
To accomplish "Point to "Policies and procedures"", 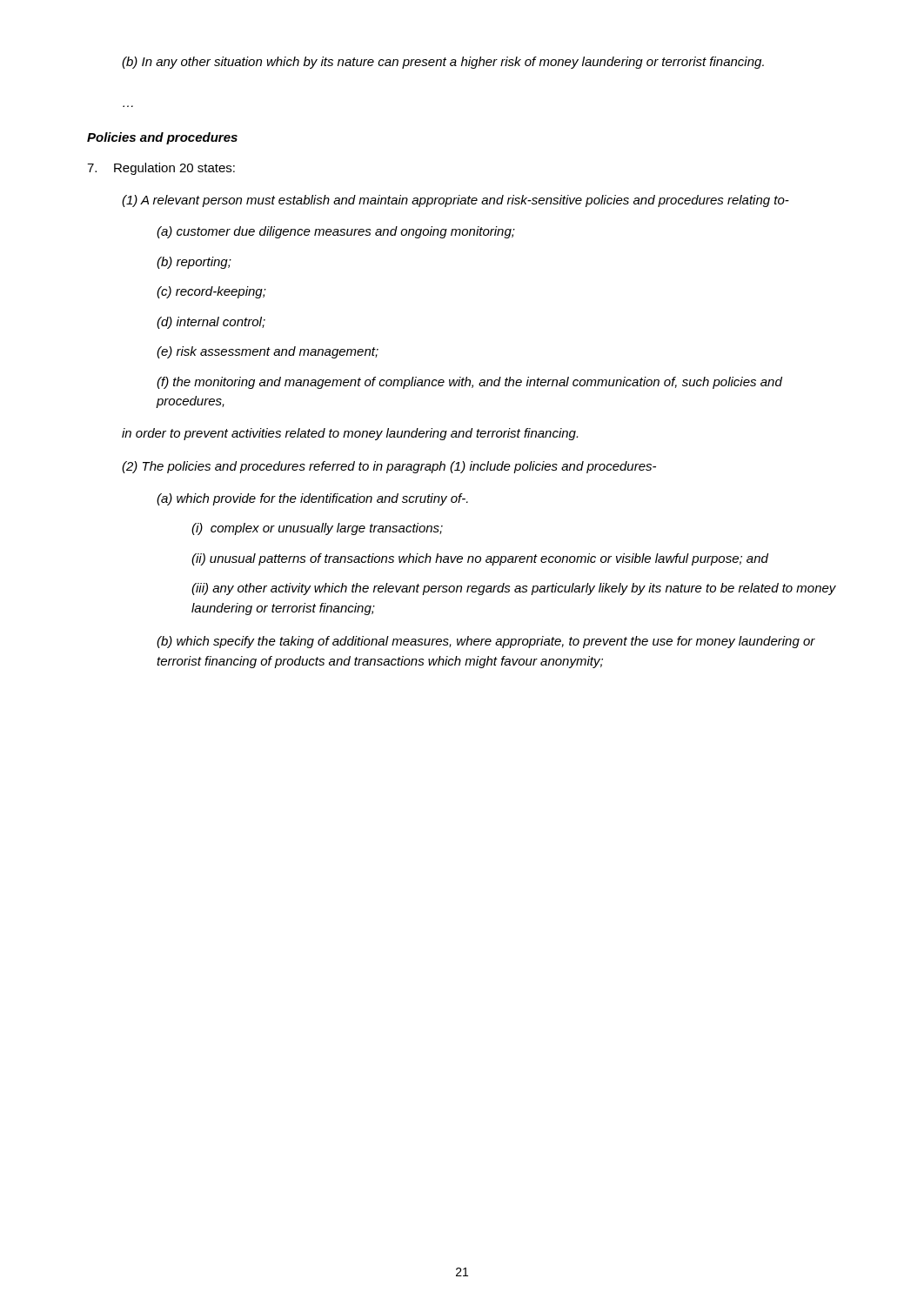I will (x=162, y=137).
